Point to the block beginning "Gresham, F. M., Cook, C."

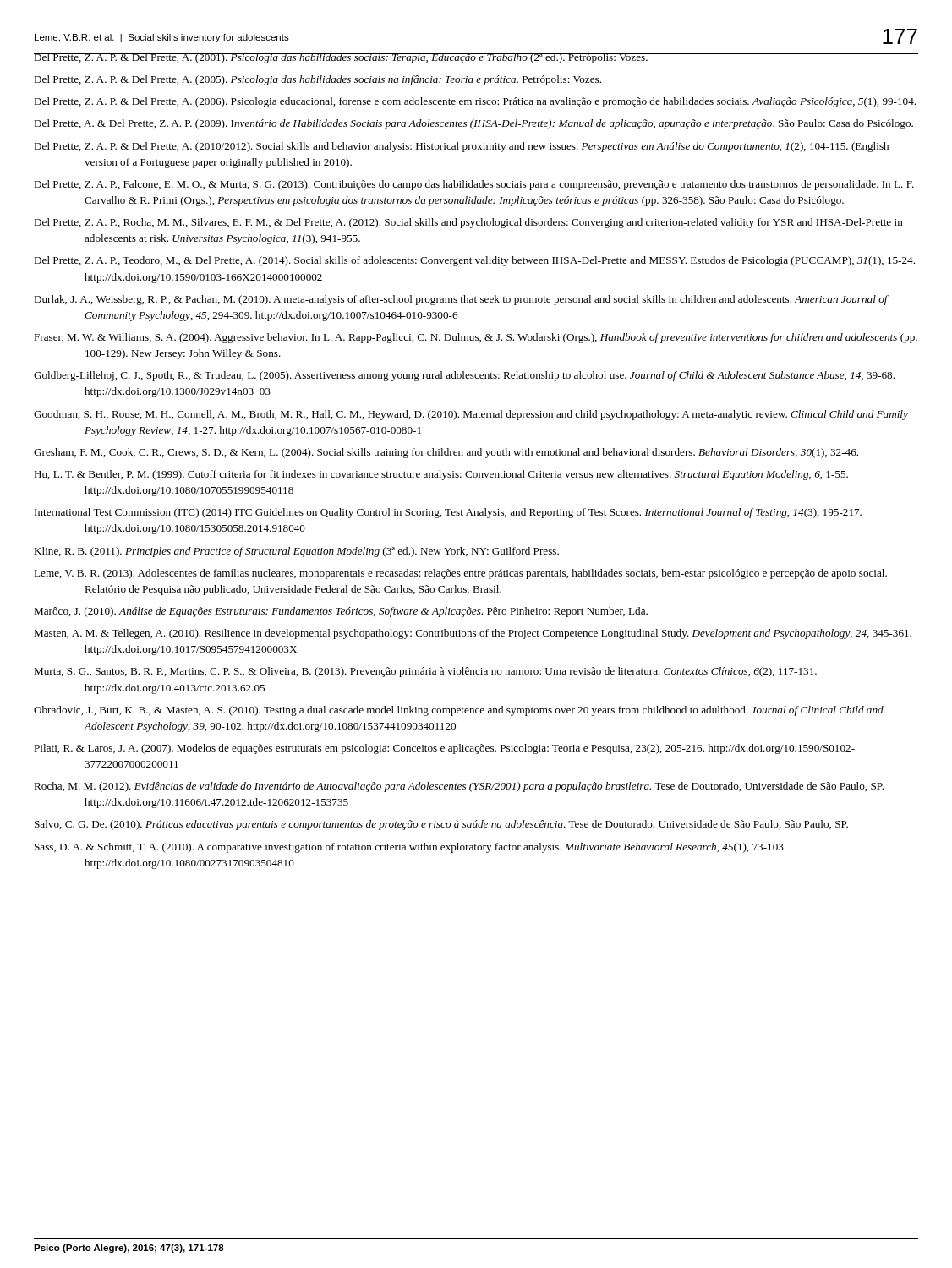pyautogui.click(x=446, y=452)
